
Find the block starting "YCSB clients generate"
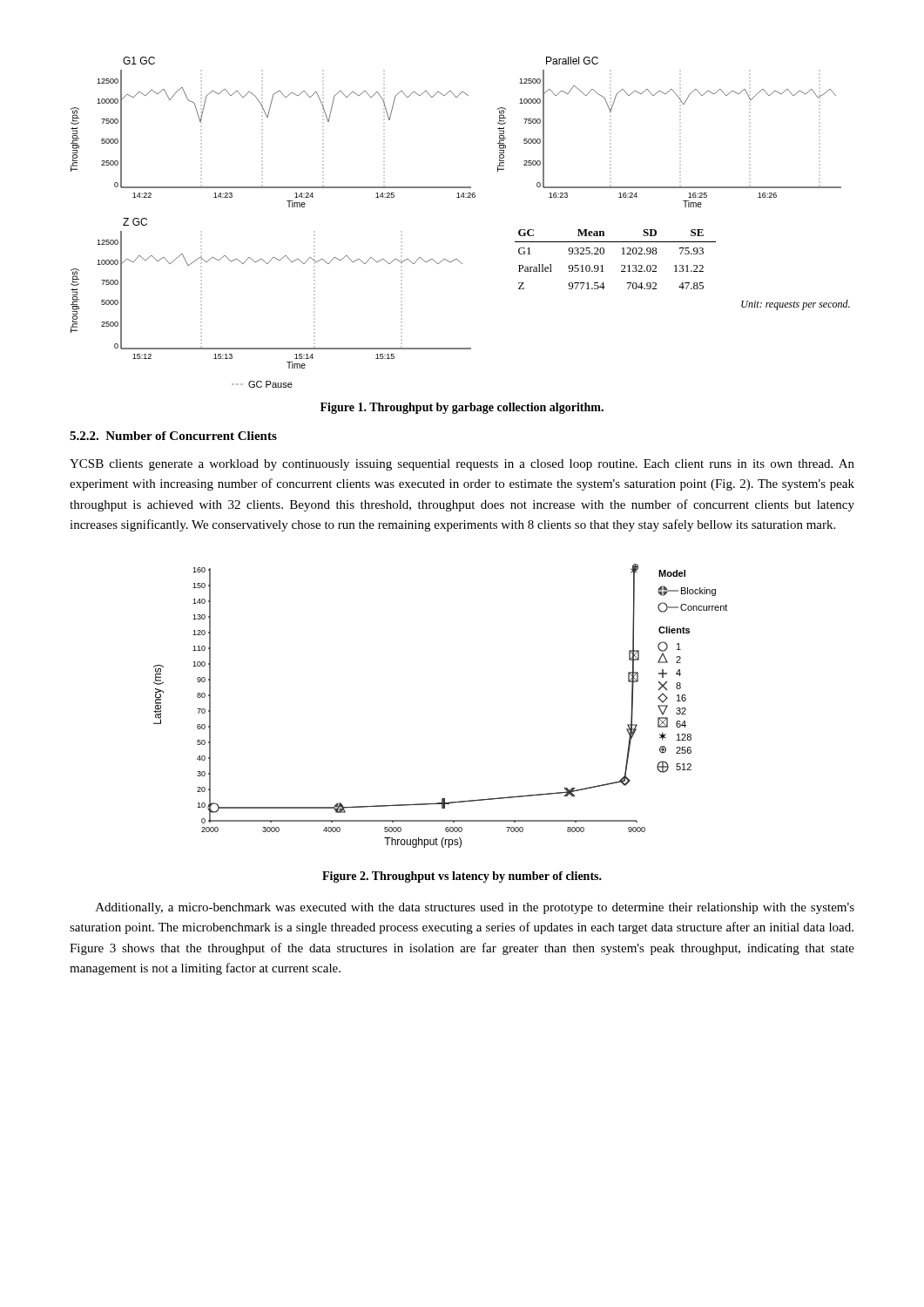(462, 494)
